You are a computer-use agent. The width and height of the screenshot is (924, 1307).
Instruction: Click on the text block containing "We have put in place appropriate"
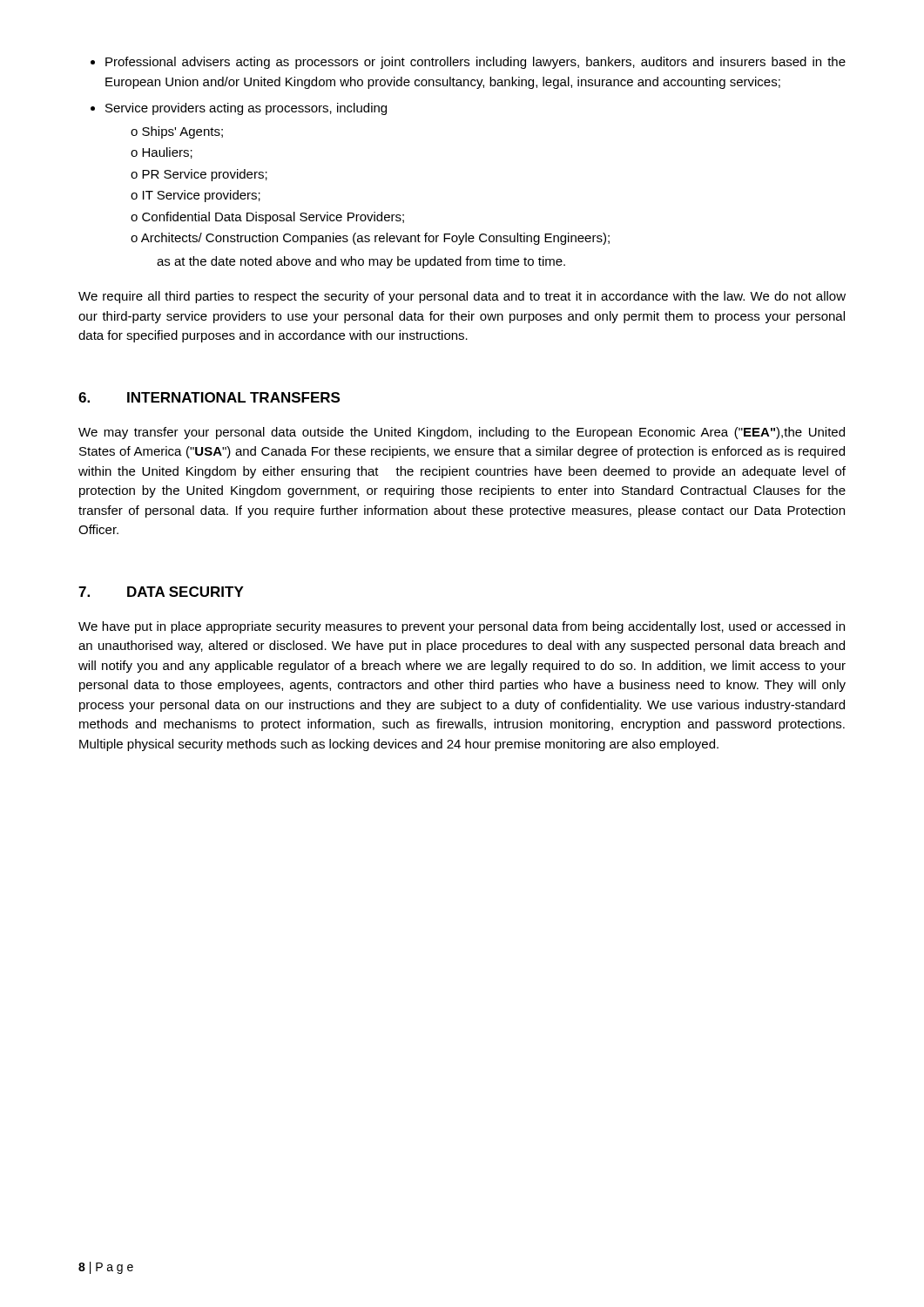click(x=462, y=684)
